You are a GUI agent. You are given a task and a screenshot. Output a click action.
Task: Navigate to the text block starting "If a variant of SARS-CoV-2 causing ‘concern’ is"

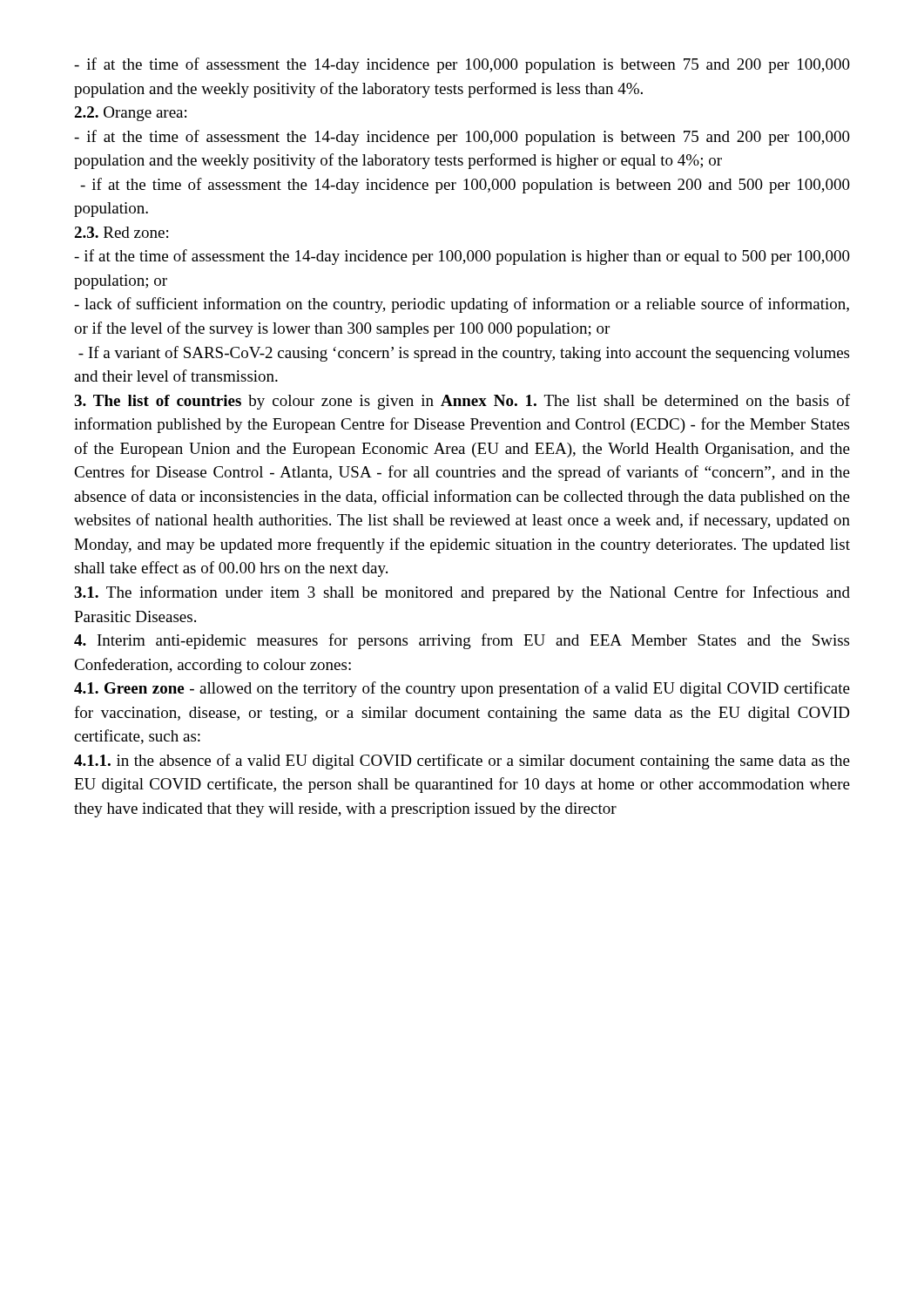point(462,364)
